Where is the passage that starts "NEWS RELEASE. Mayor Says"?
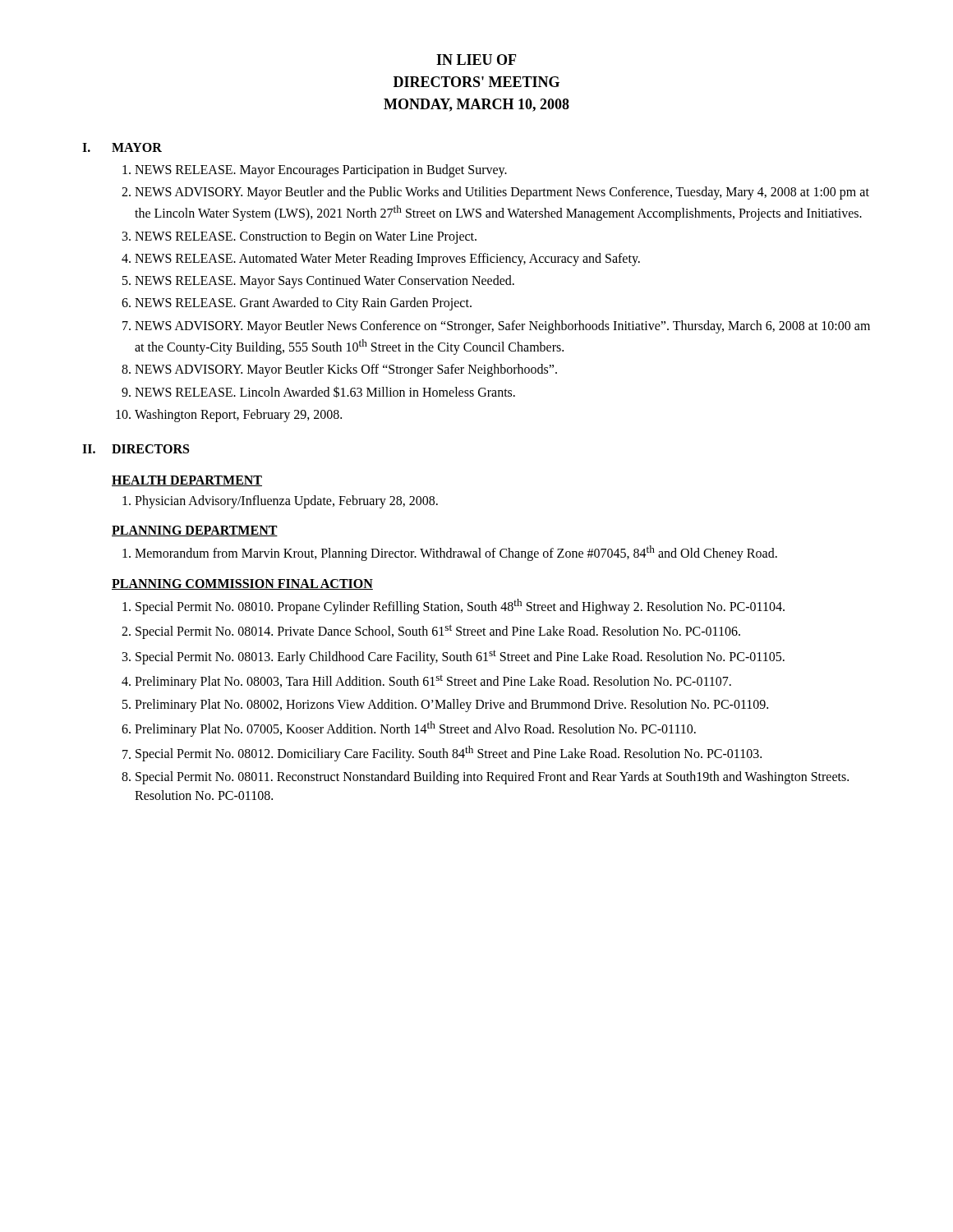This screenshot has height=1232, width=953. tap(325, 281)
